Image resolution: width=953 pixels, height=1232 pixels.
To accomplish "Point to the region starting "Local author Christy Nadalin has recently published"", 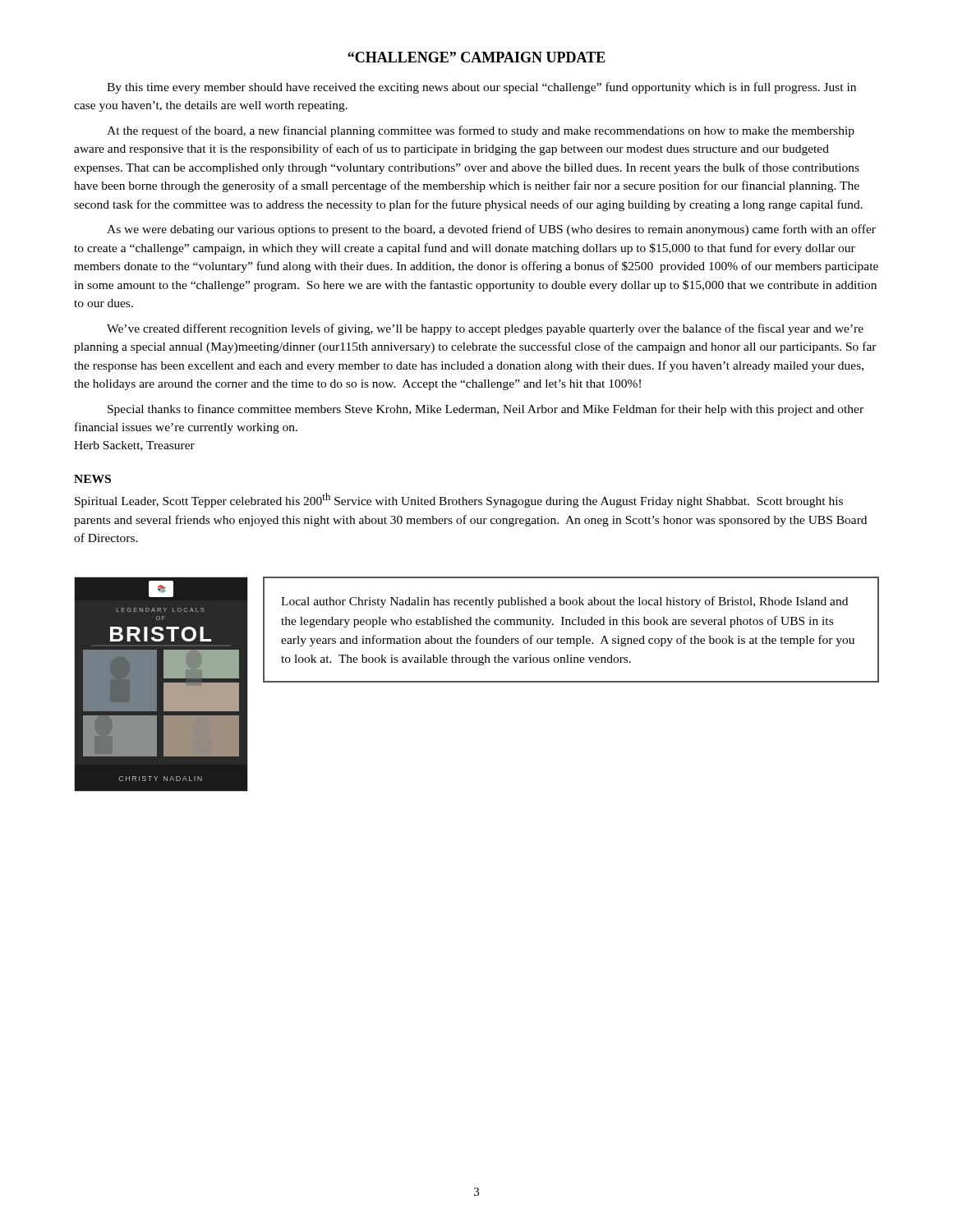I will pos(568,630).
